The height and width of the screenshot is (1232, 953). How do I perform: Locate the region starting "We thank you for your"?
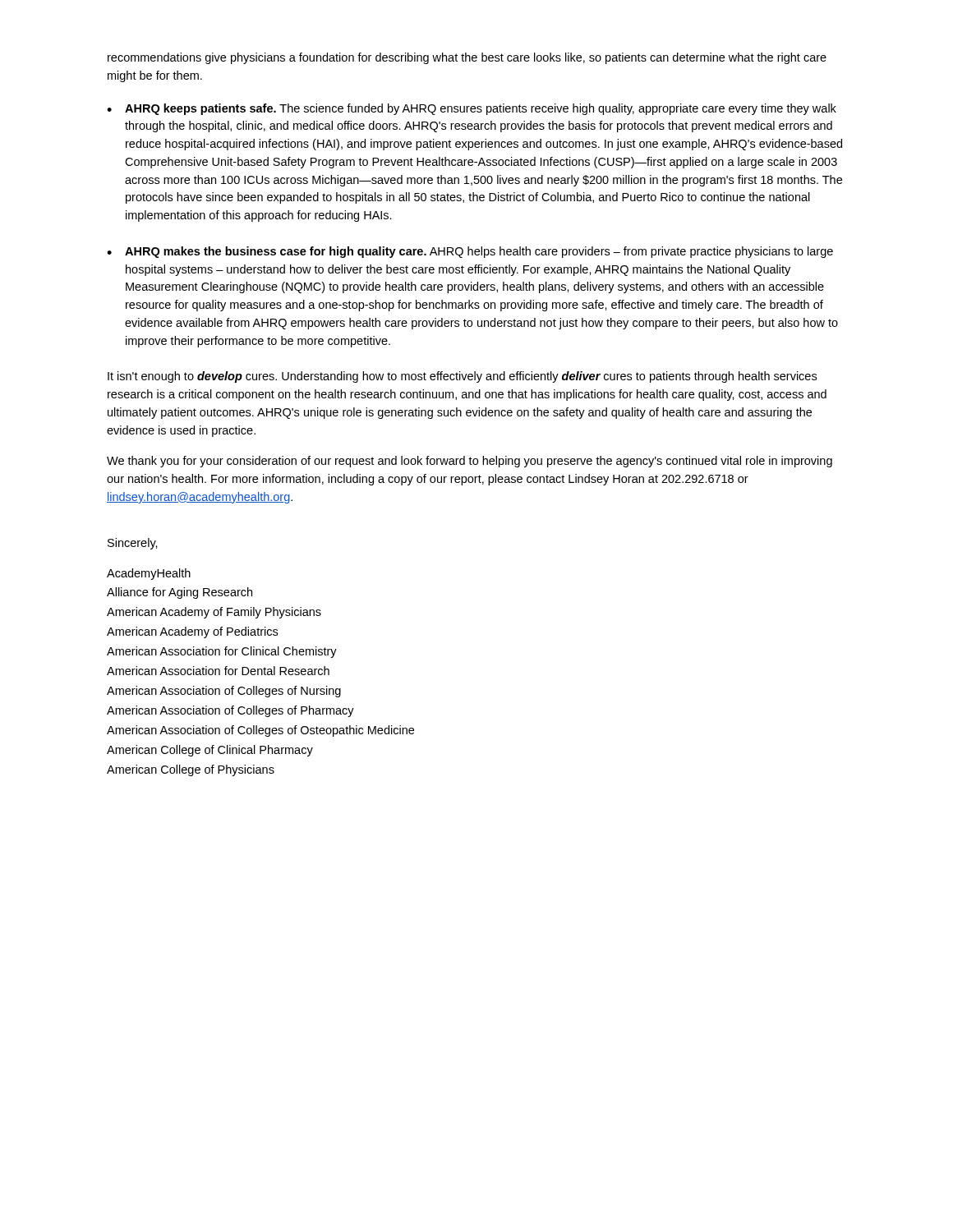tap(470, 479)
